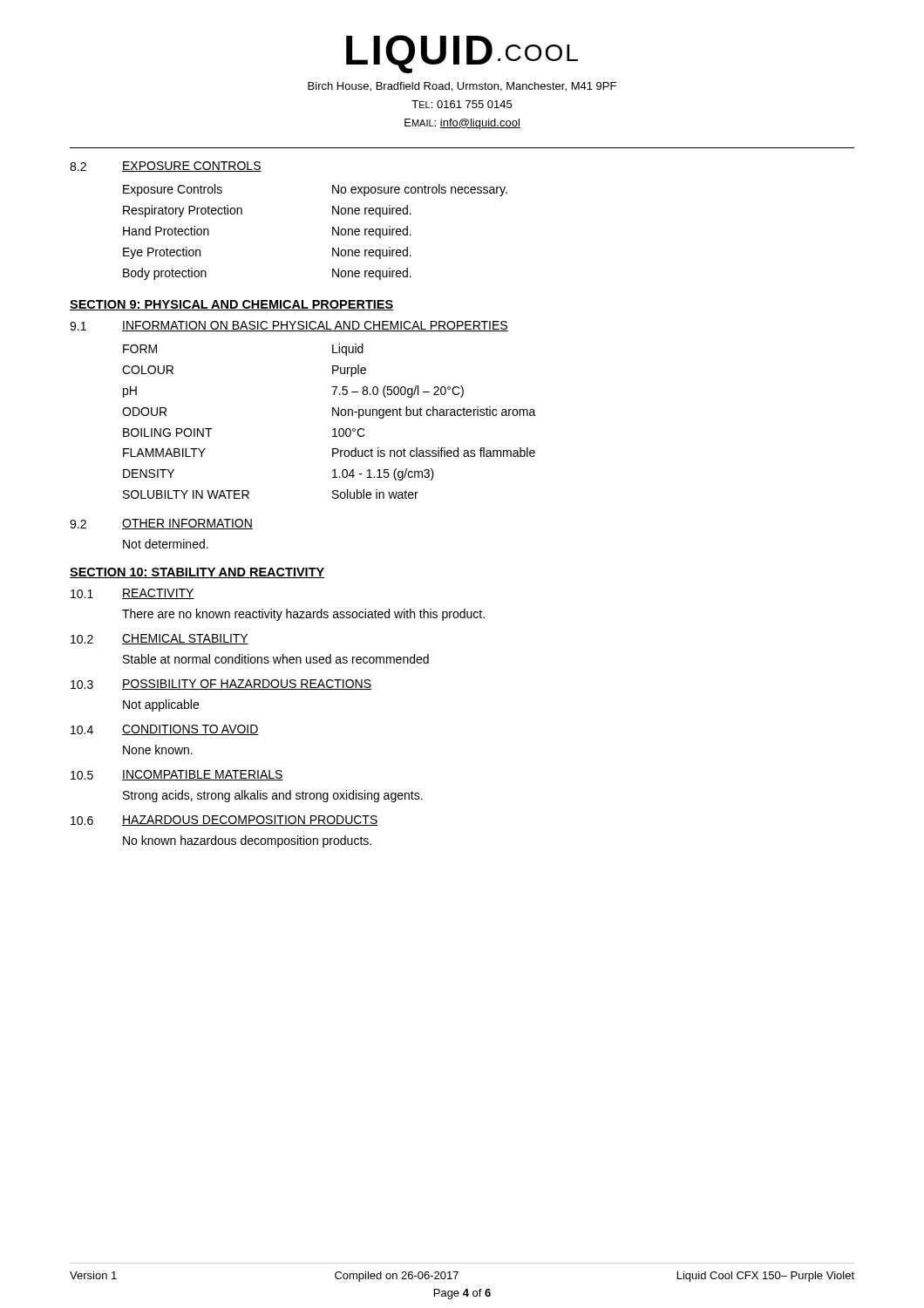Image resolution: width=924 pixels, height=1308 pixels.
Task: Point to the element starting "Not applicable"
Action: [161, 704]
